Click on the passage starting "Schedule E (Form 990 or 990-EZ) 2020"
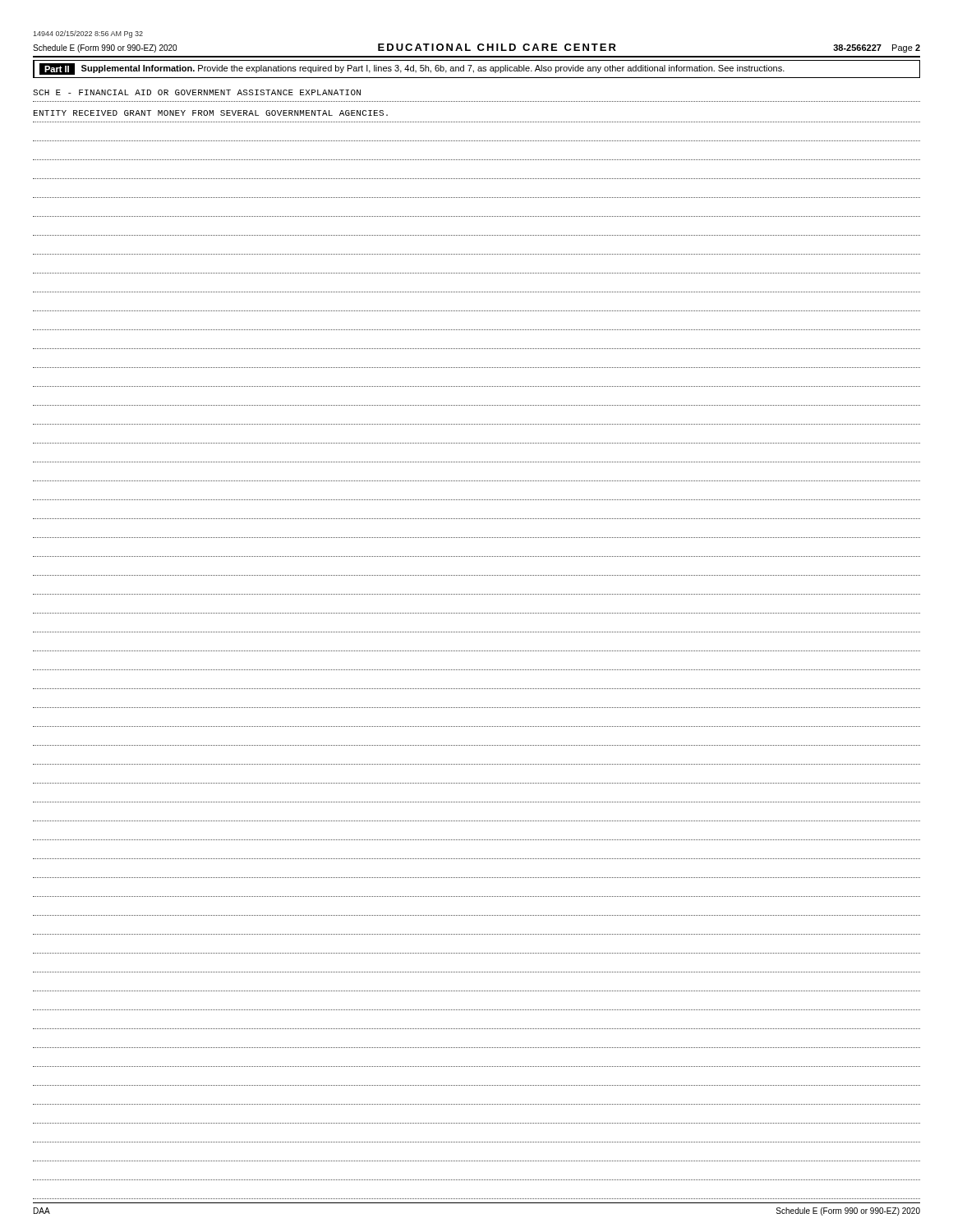Image resolution: width=953 pixels, height=1232 pixels. pos(476,47)
